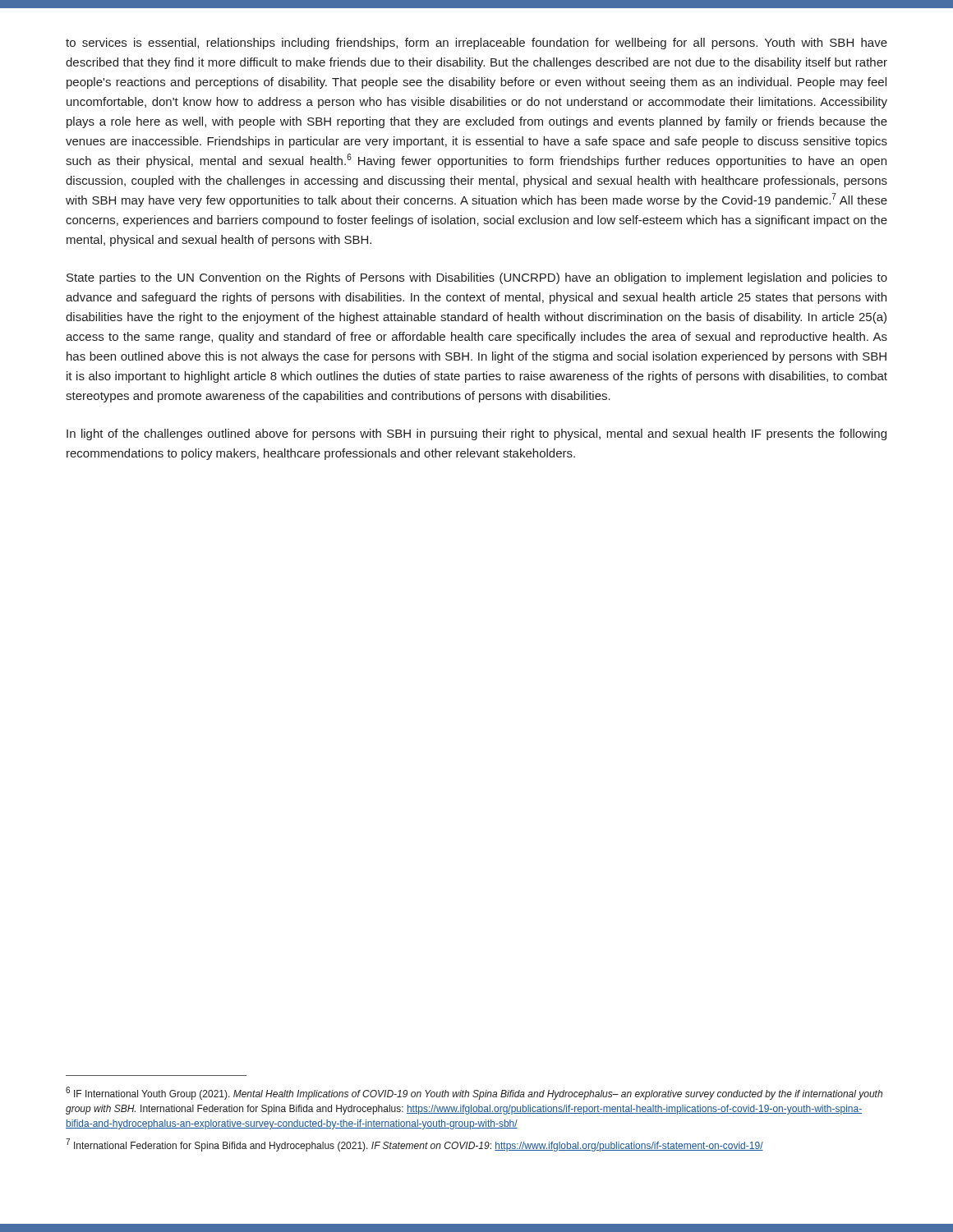953x1232 pixels.
Task: Find the footnote that says "7 International Federation for Spina Bifida"
Action: 414,1145
